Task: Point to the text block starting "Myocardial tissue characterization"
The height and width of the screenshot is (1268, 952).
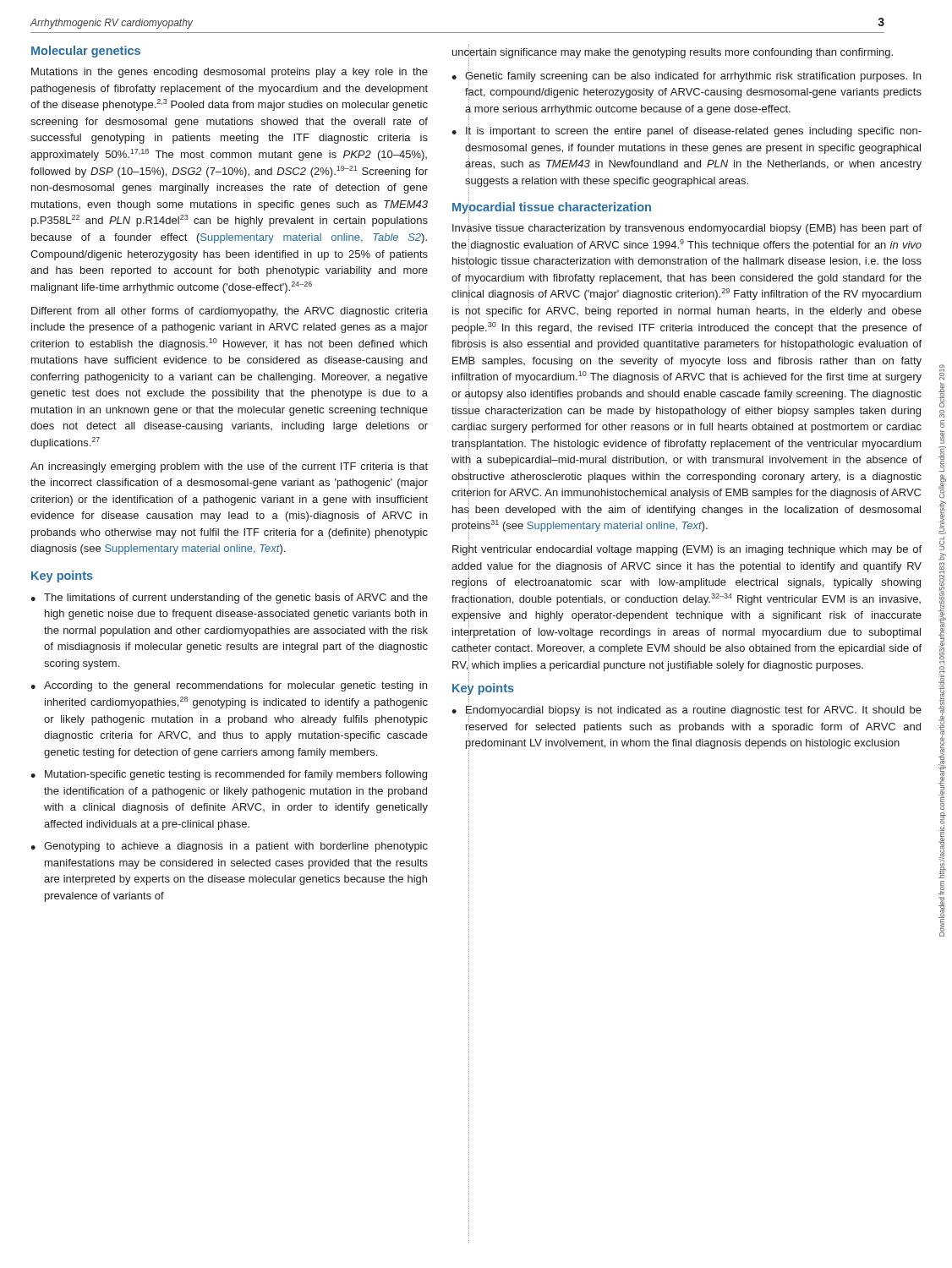Action: (552, 207)
